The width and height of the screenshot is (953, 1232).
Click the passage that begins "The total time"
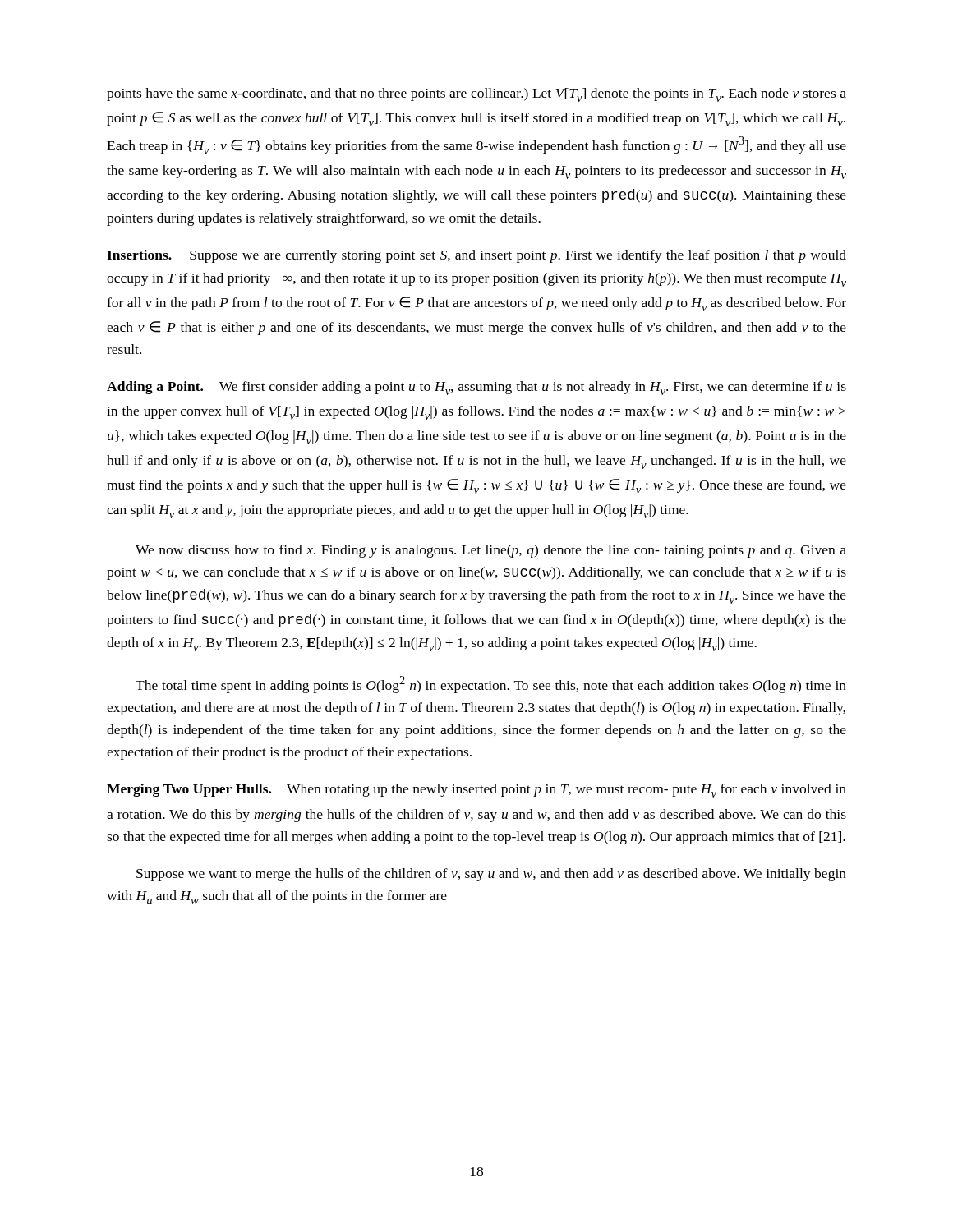click(476, 717)
